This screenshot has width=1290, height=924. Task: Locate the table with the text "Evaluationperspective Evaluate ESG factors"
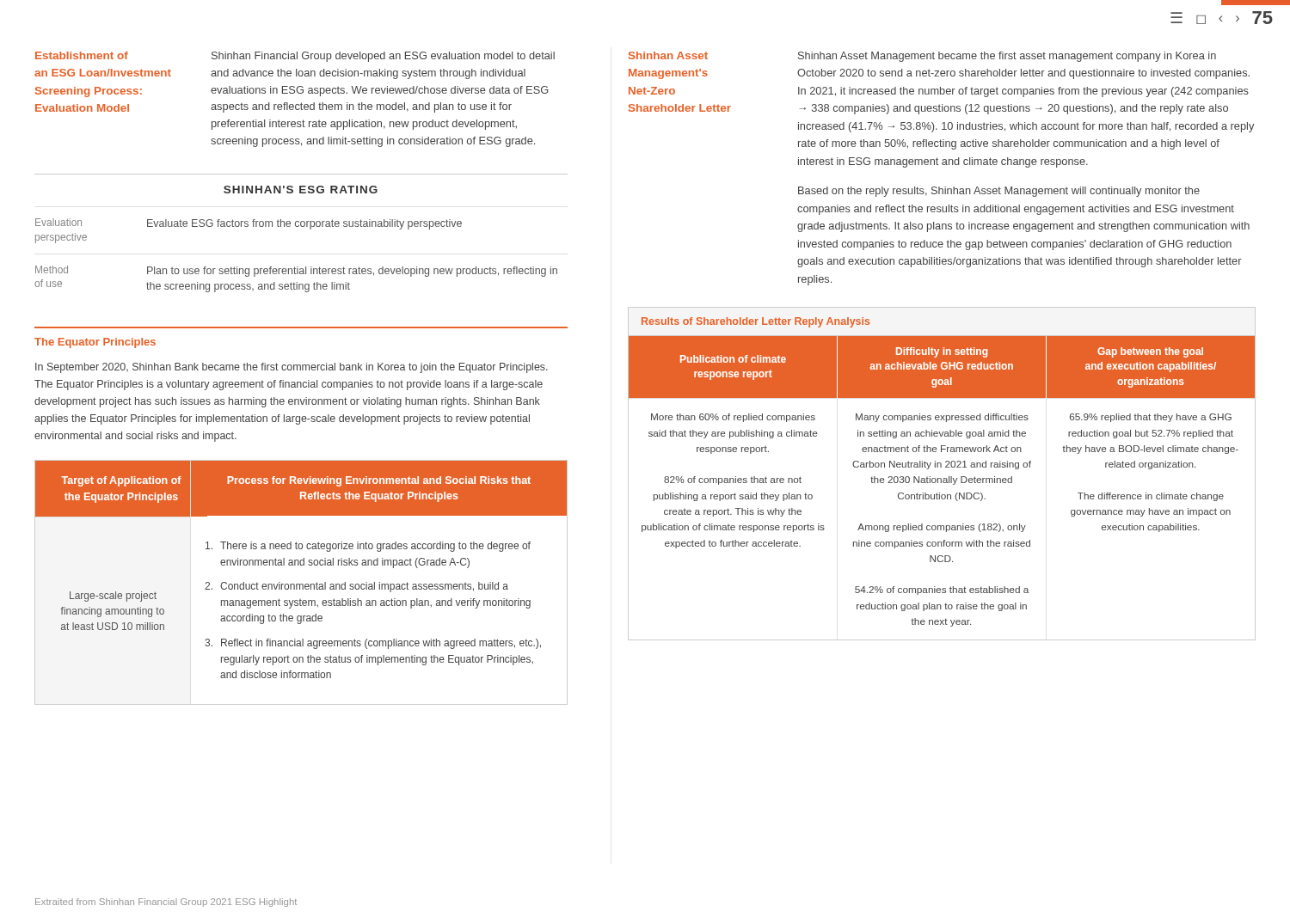pyautogui.click(x=301, y=254)
